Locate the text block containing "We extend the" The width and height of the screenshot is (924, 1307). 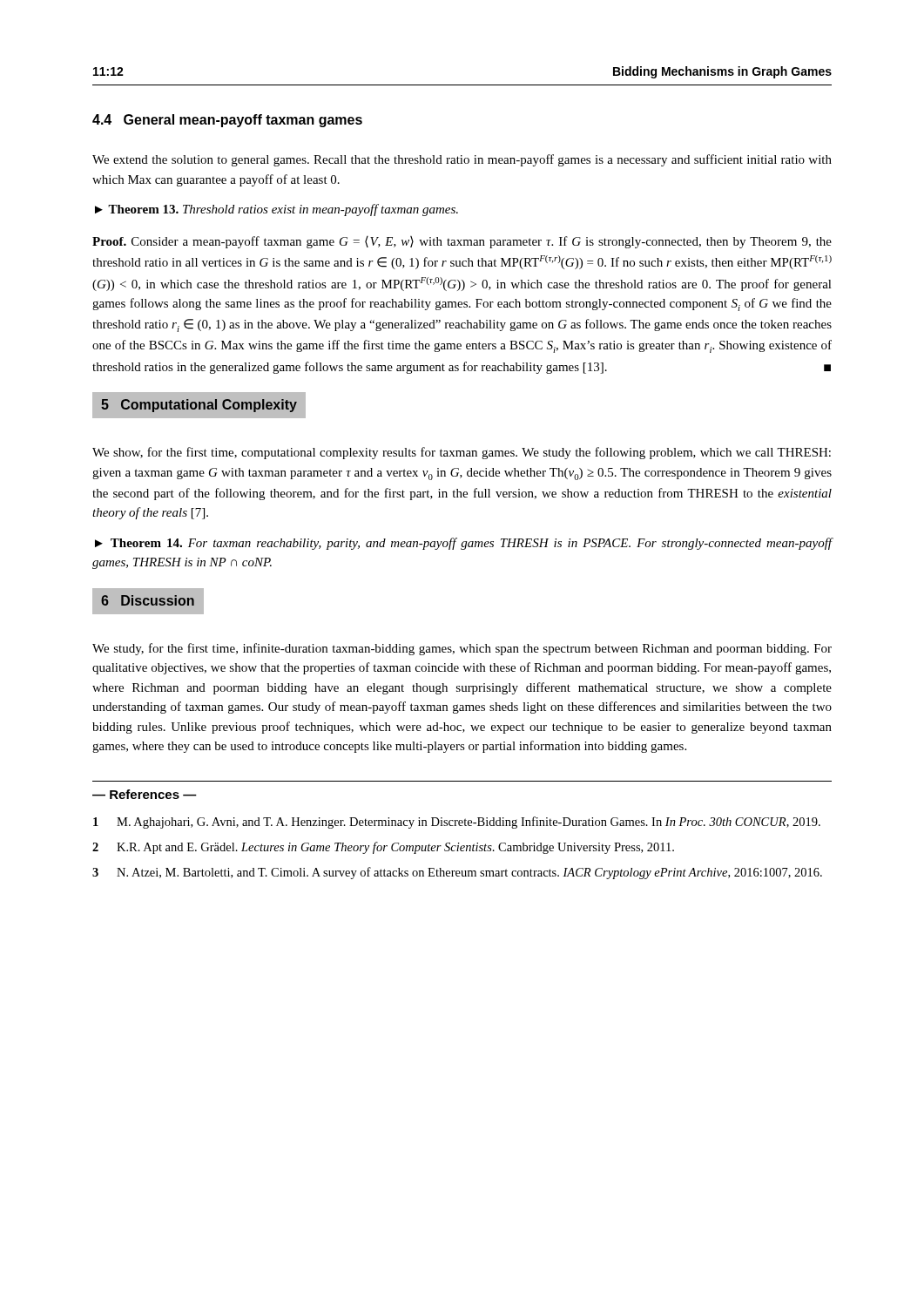point(462,170)
